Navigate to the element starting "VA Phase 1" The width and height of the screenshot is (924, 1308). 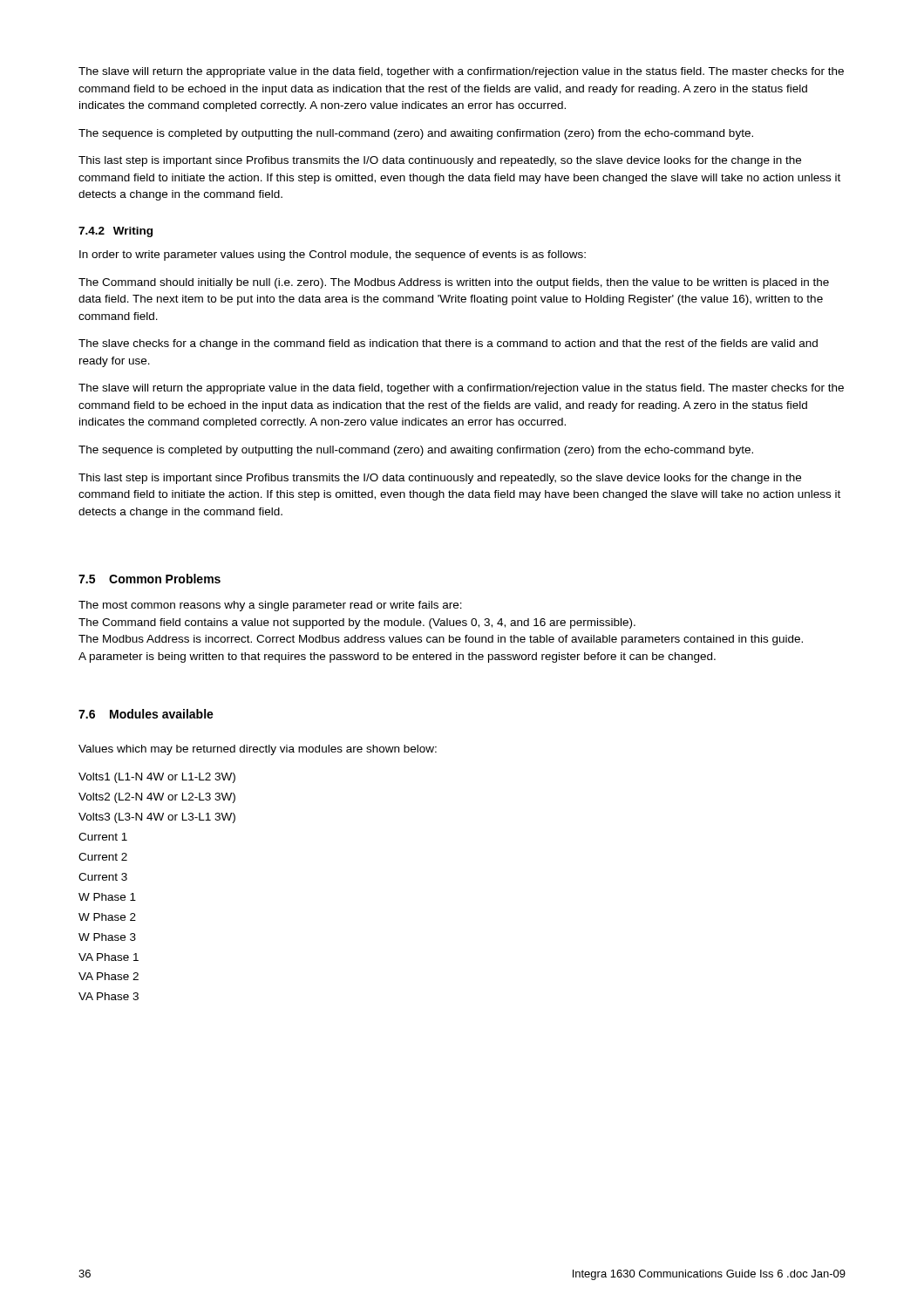click(109, 957)
